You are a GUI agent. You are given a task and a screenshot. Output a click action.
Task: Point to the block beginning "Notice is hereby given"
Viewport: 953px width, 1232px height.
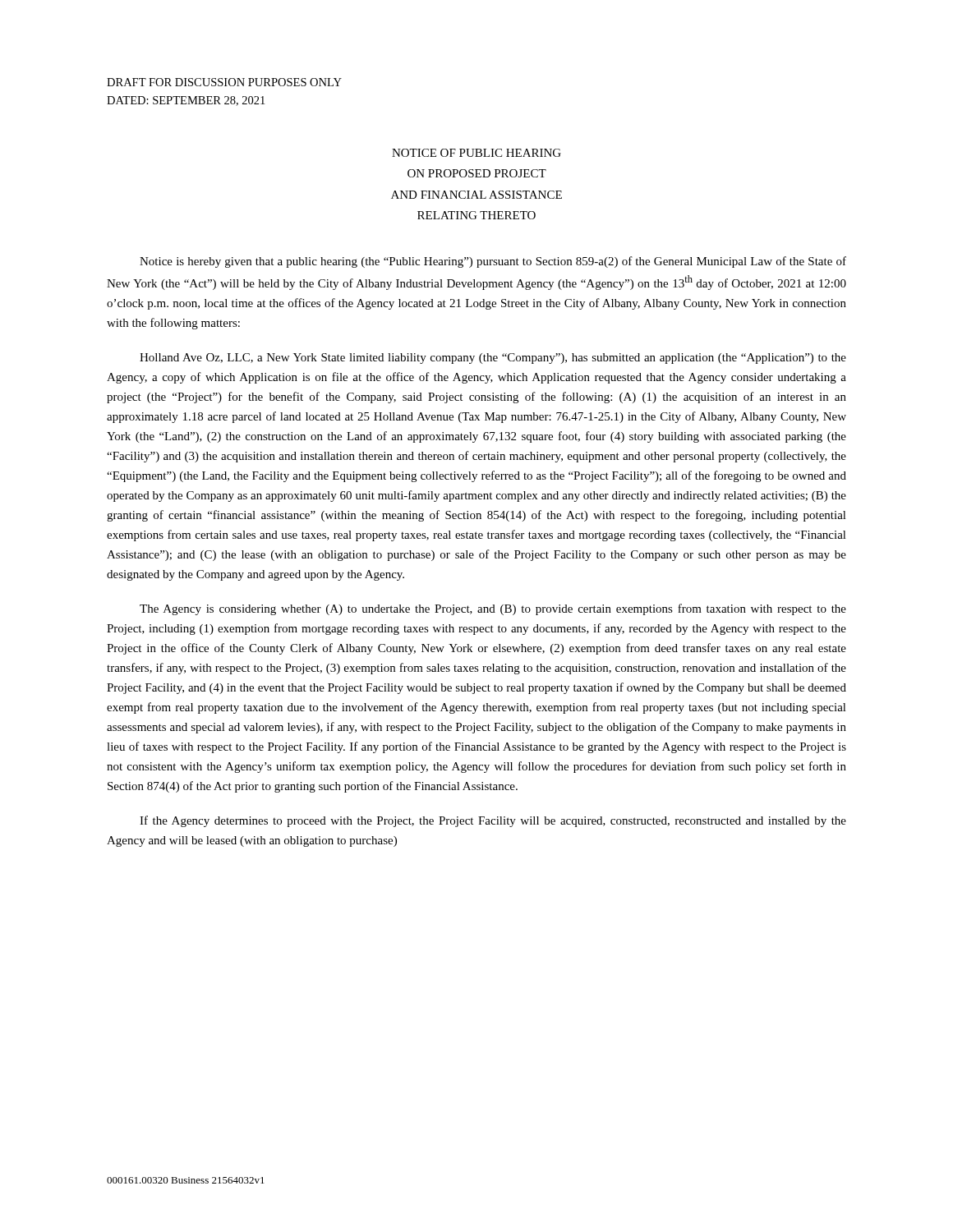pyautogui.click(x=476, y=292)
